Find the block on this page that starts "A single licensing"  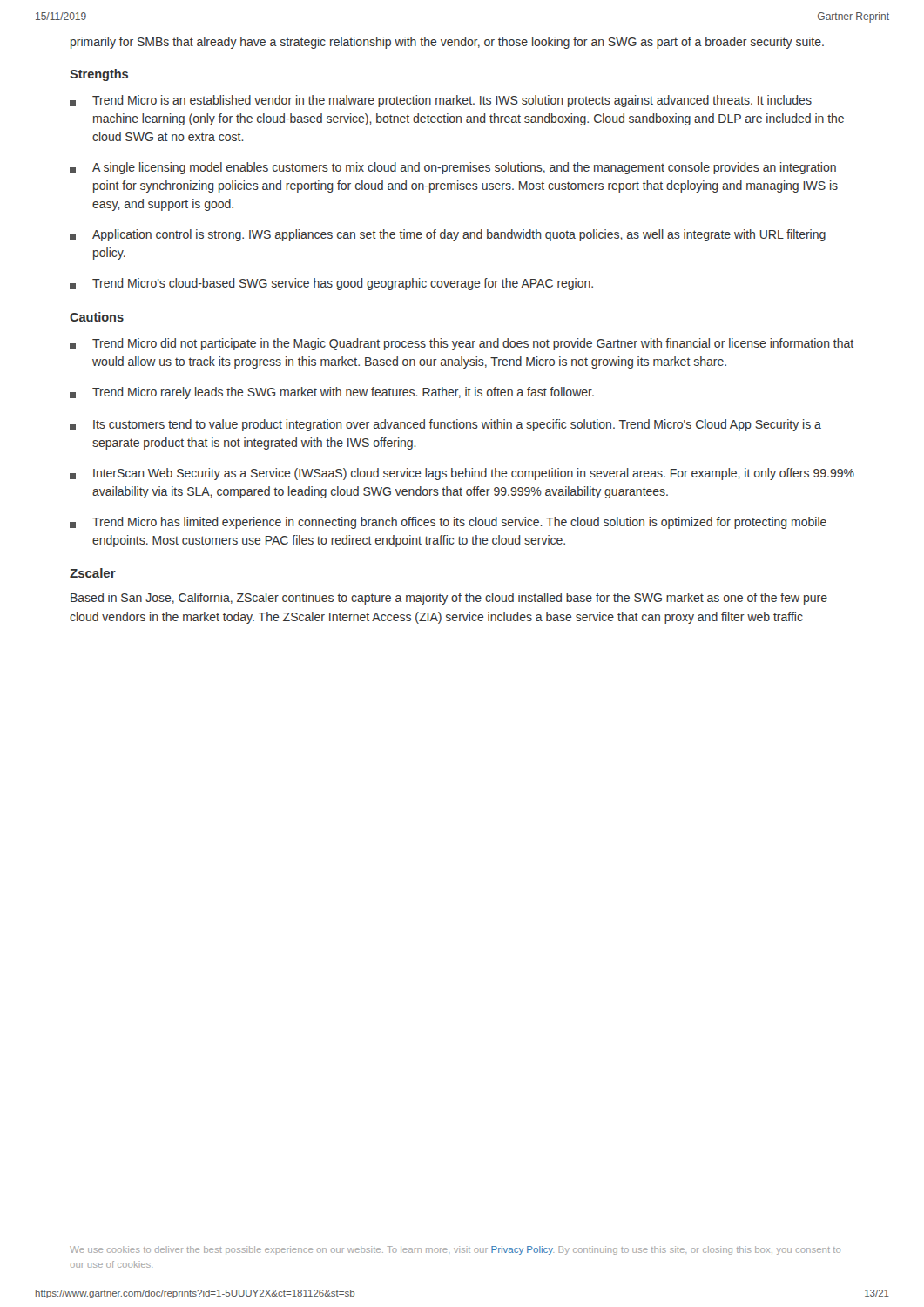(x=462, y=186)
